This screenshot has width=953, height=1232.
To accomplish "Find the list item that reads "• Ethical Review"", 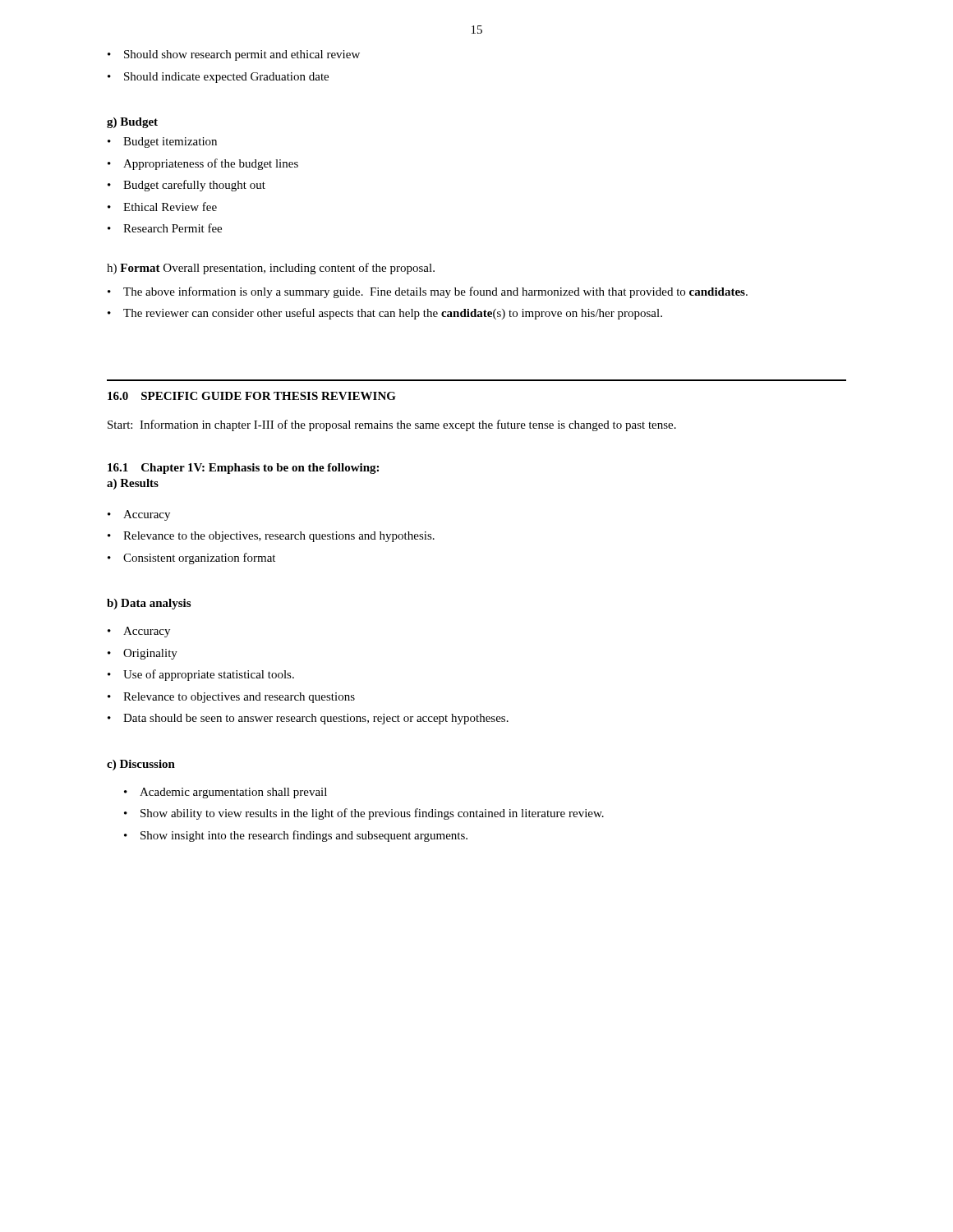I will tap(162, 207).
